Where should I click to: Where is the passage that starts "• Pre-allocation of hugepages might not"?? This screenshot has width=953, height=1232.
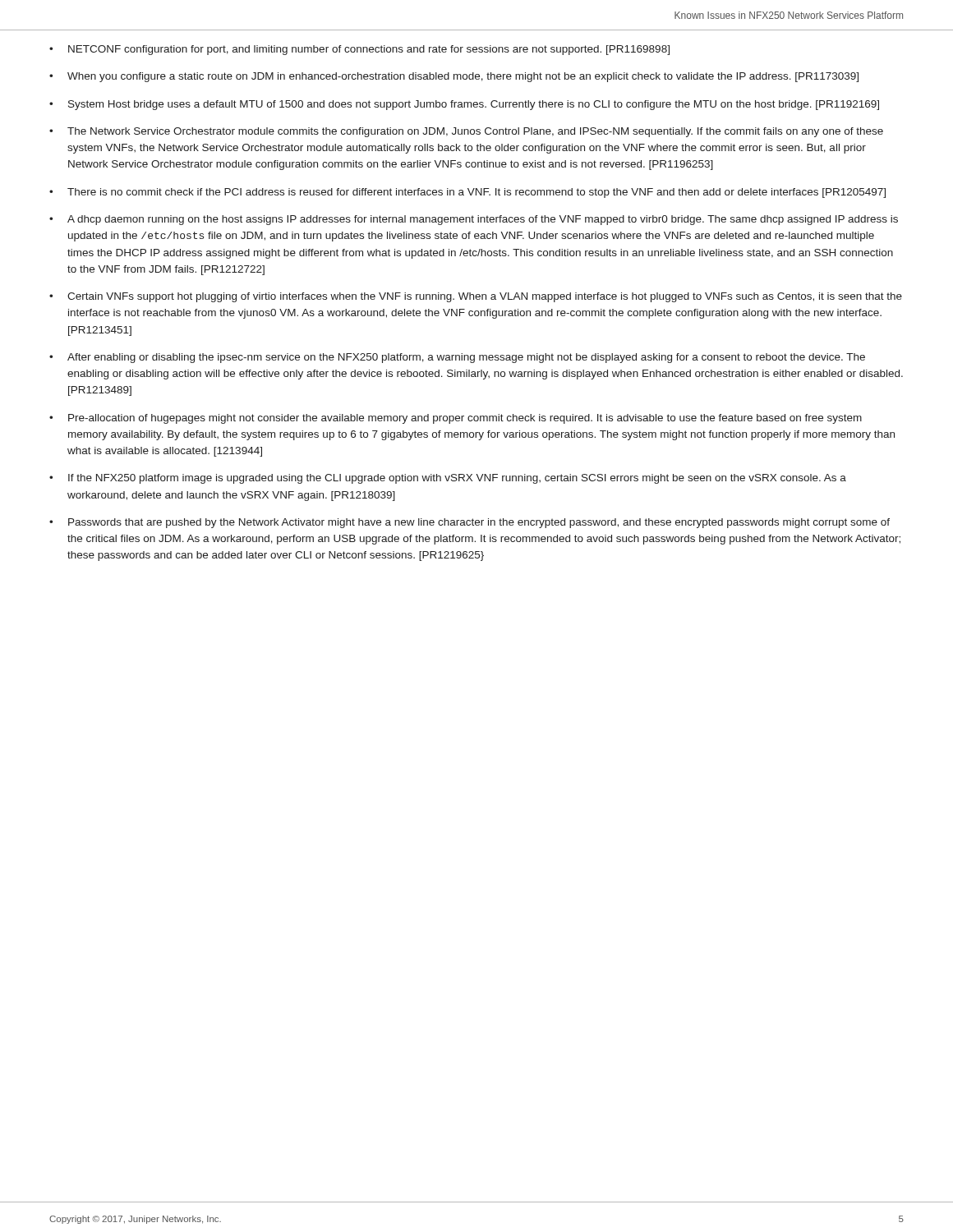[x=476, y=434]
